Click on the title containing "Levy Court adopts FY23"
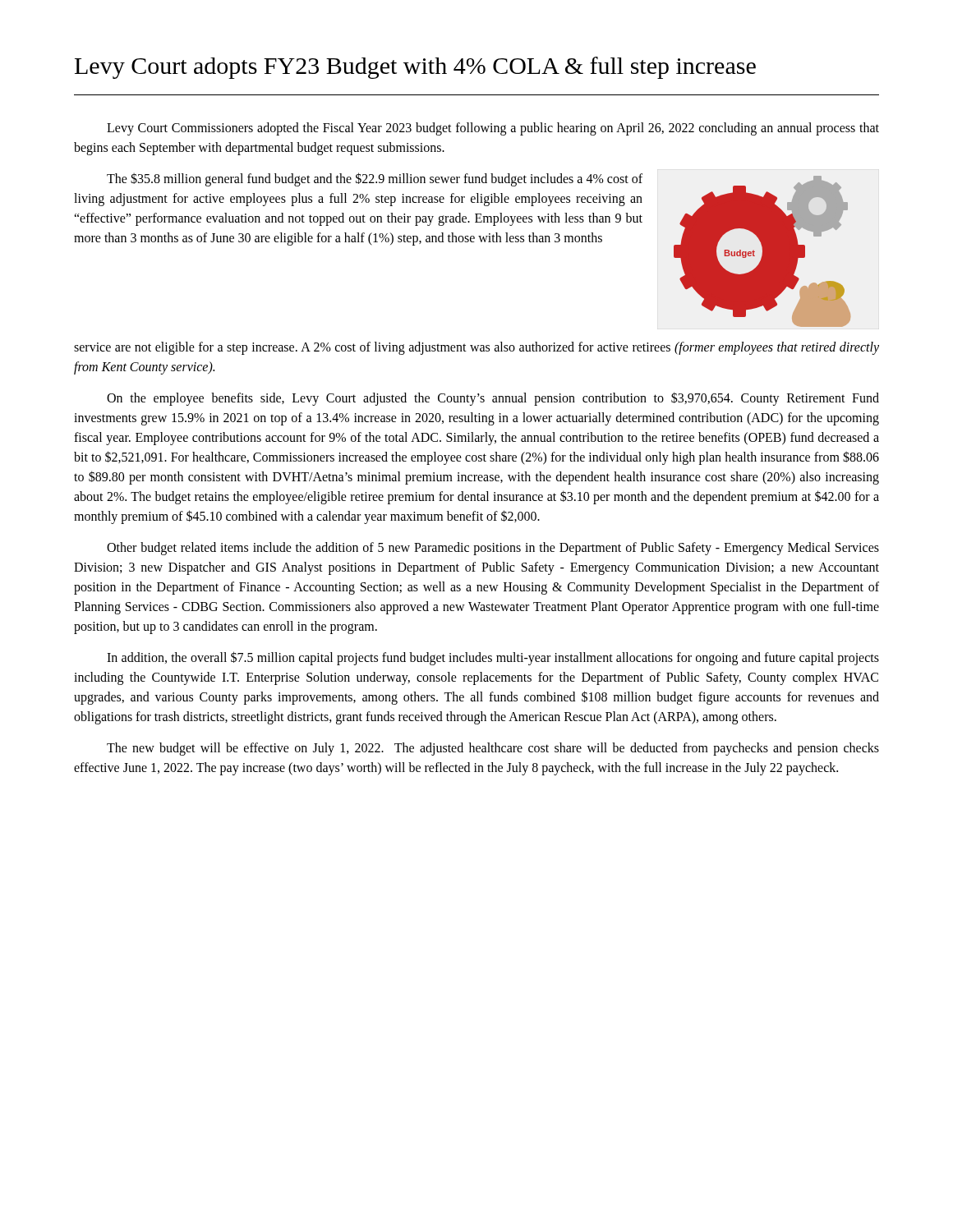The height and width of the screenshot is (1232, 953). pos(476,65)
